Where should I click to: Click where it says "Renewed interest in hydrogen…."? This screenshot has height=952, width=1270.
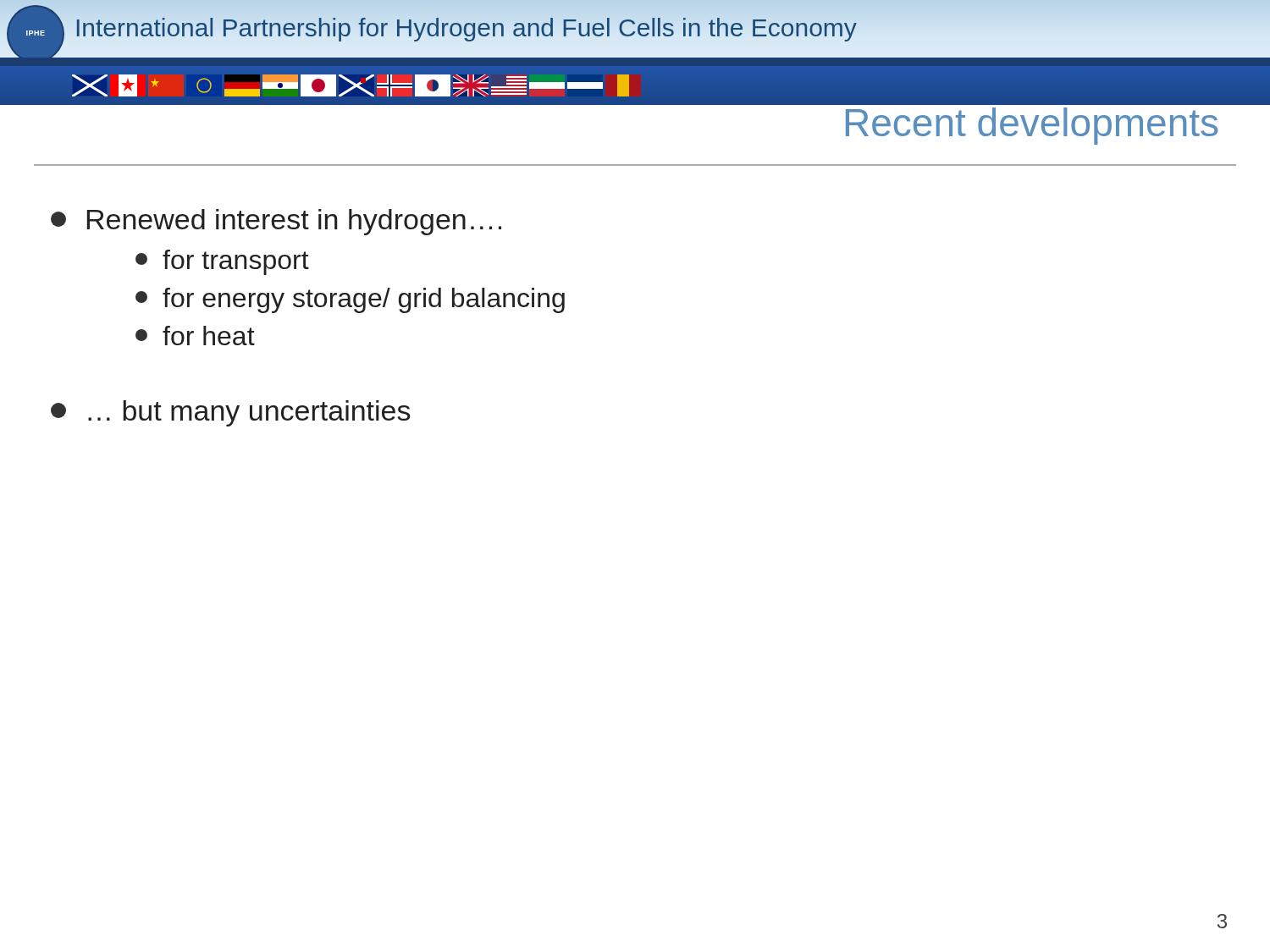click(x=277, y=220)
